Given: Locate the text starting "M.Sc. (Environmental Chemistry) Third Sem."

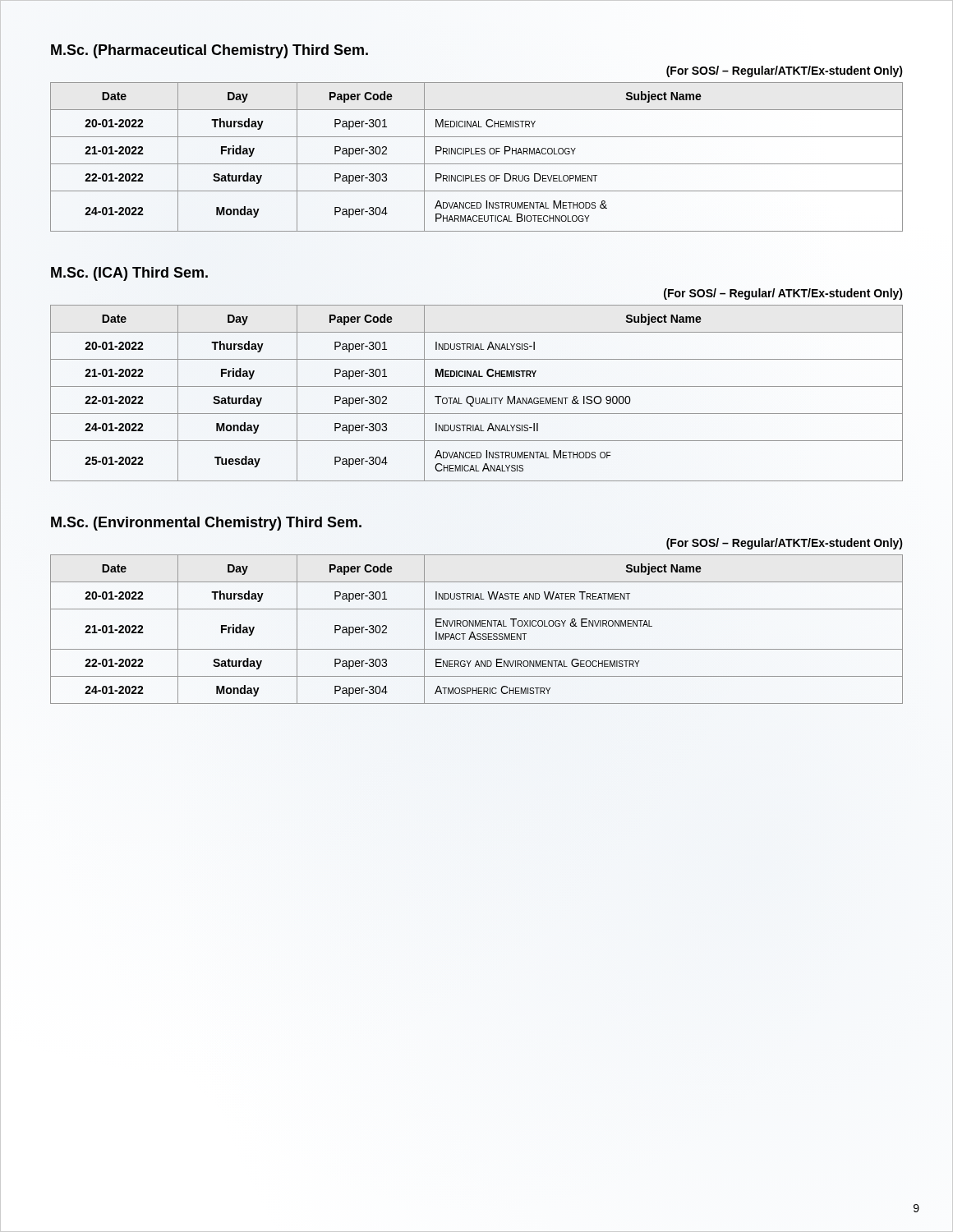Looking at the screenshot, I should click(206, 522).
